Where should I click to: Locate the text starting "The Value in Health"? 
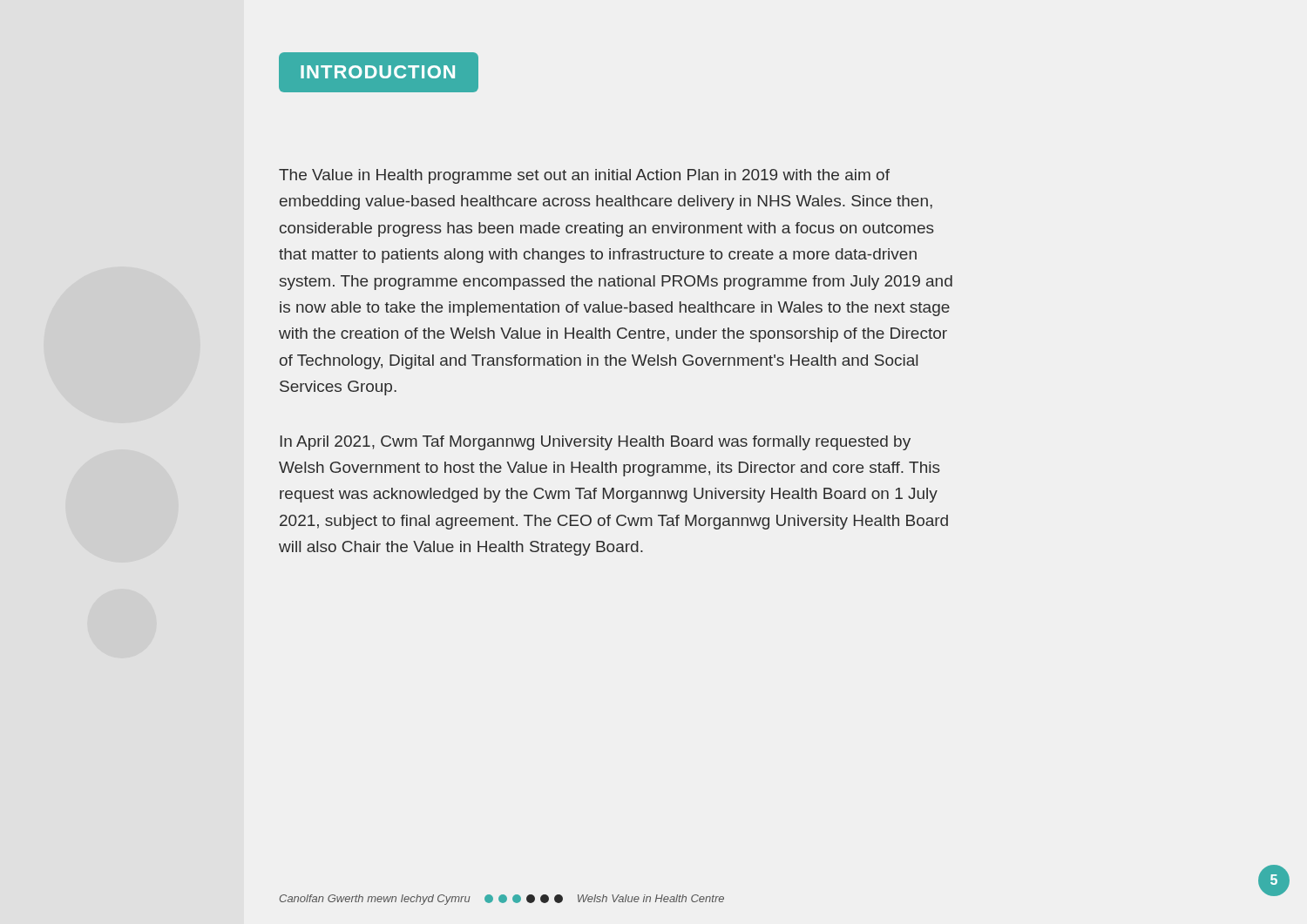coord(616,280)
